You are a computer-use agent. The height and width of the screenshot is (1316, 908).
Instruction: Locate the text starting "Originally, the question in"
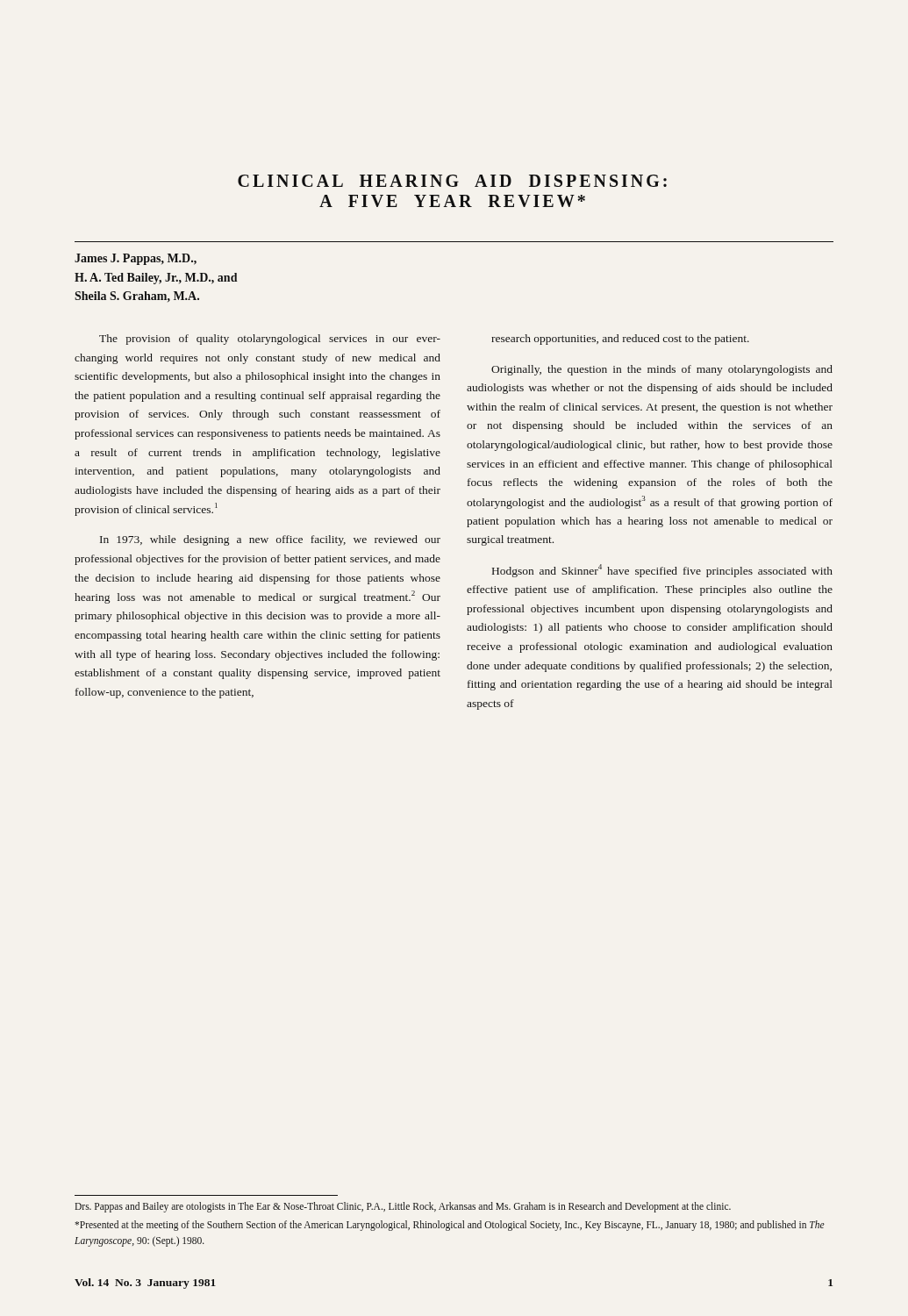650,454
